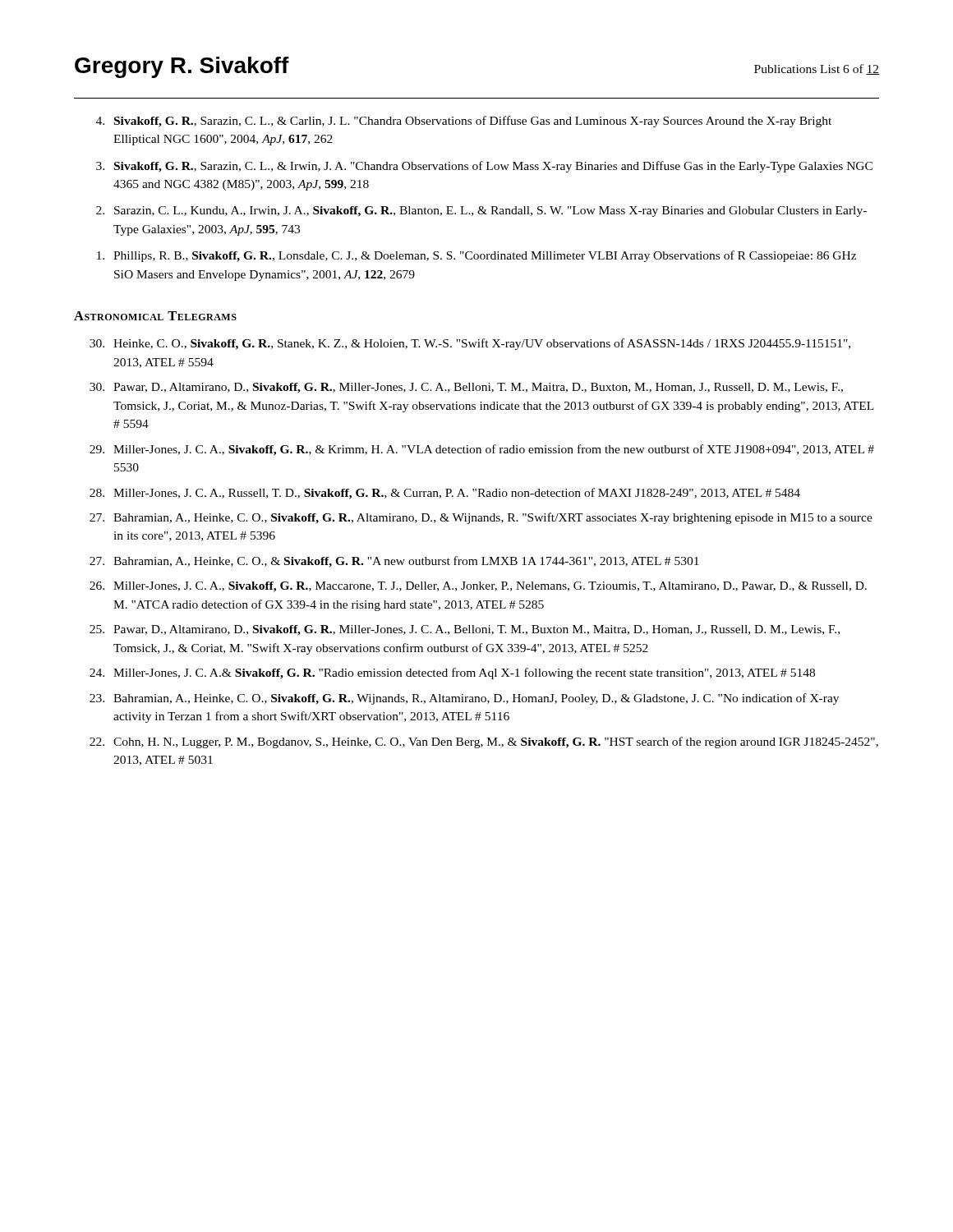Image resolution: width=953 pixels, height=1232 pixels.
Task: Point to the block beginning "23. Bahramian, A., Heinke,"
Action: (476, 707)
